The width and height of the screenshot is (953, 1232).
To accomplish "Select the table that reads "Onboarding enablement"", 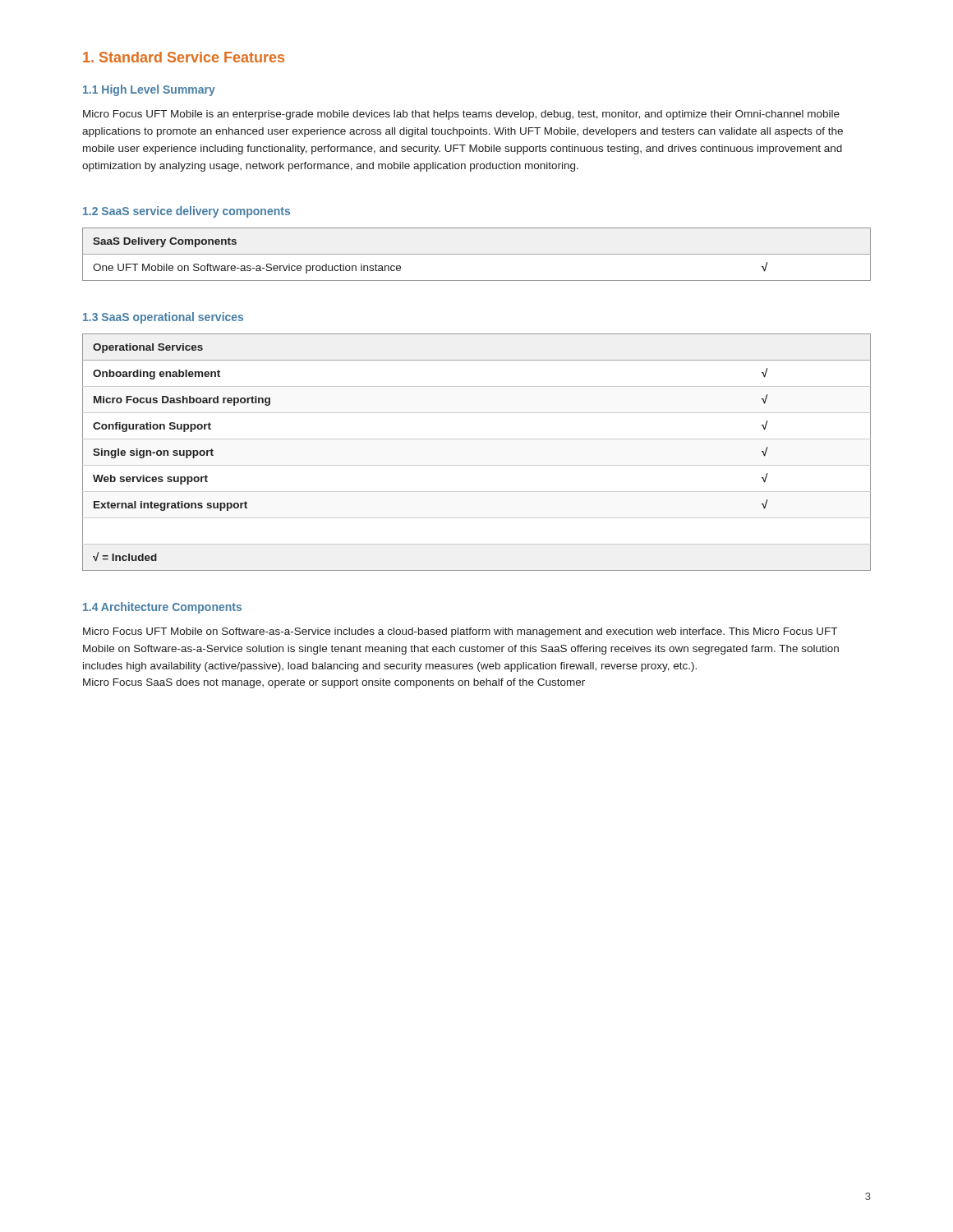I will [476, 452].
